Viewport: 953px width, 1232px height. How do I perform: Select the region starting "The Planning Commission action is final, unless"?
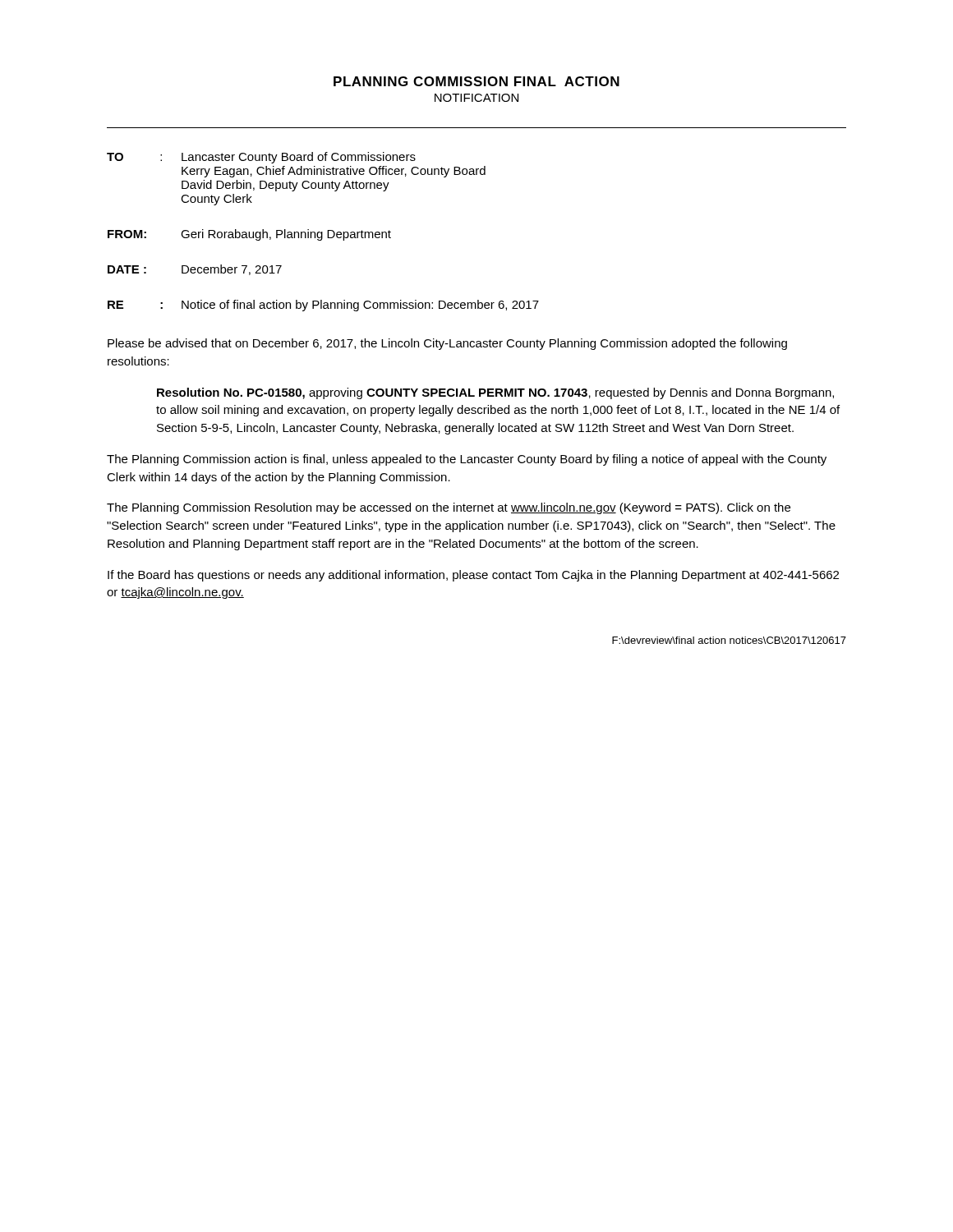pos(467,467)
